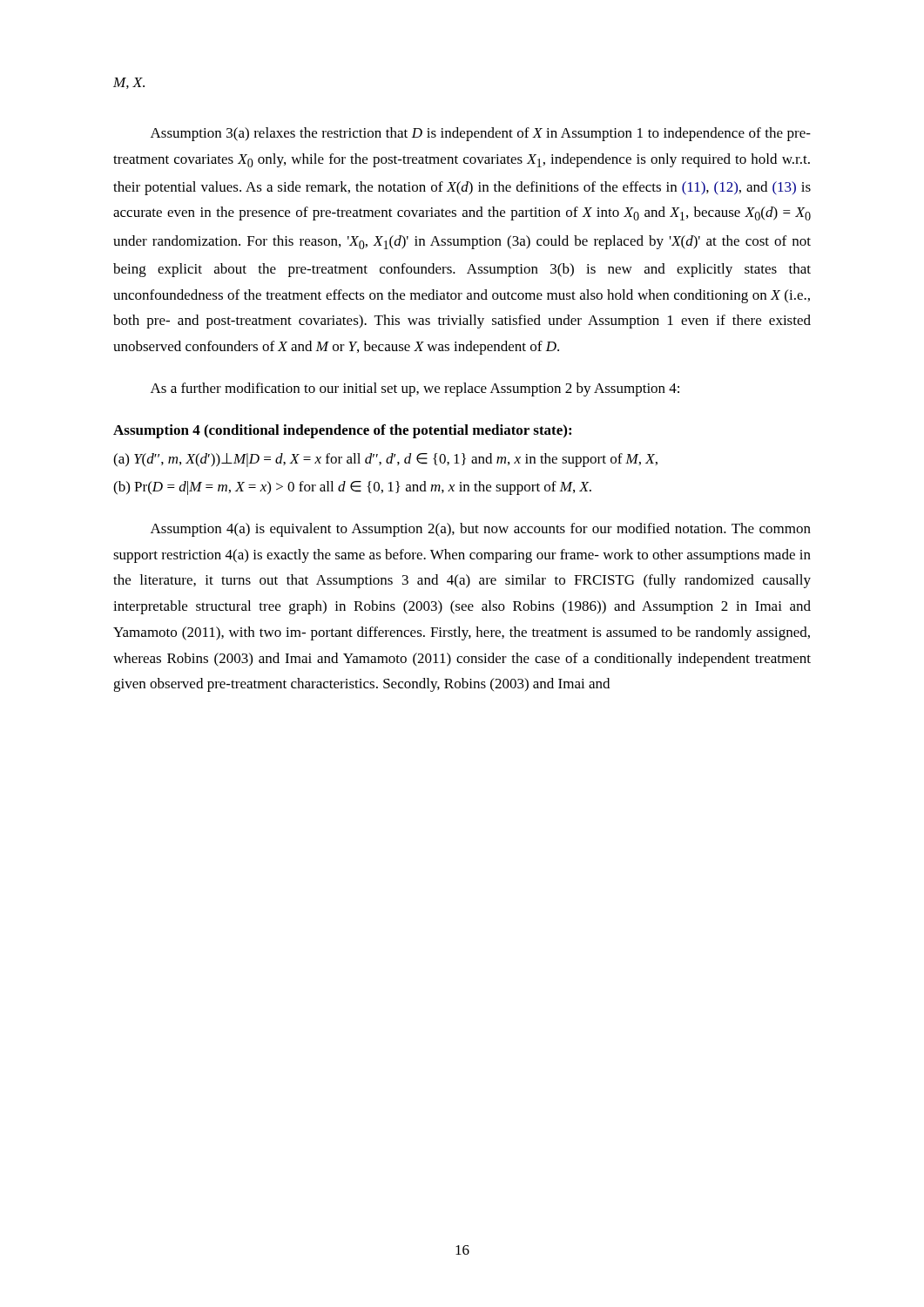924x1307 pixels.
Task: Click on the passage starting "Assumption 3(a) relaxes the restriction that D"
Action: point(462,240)
